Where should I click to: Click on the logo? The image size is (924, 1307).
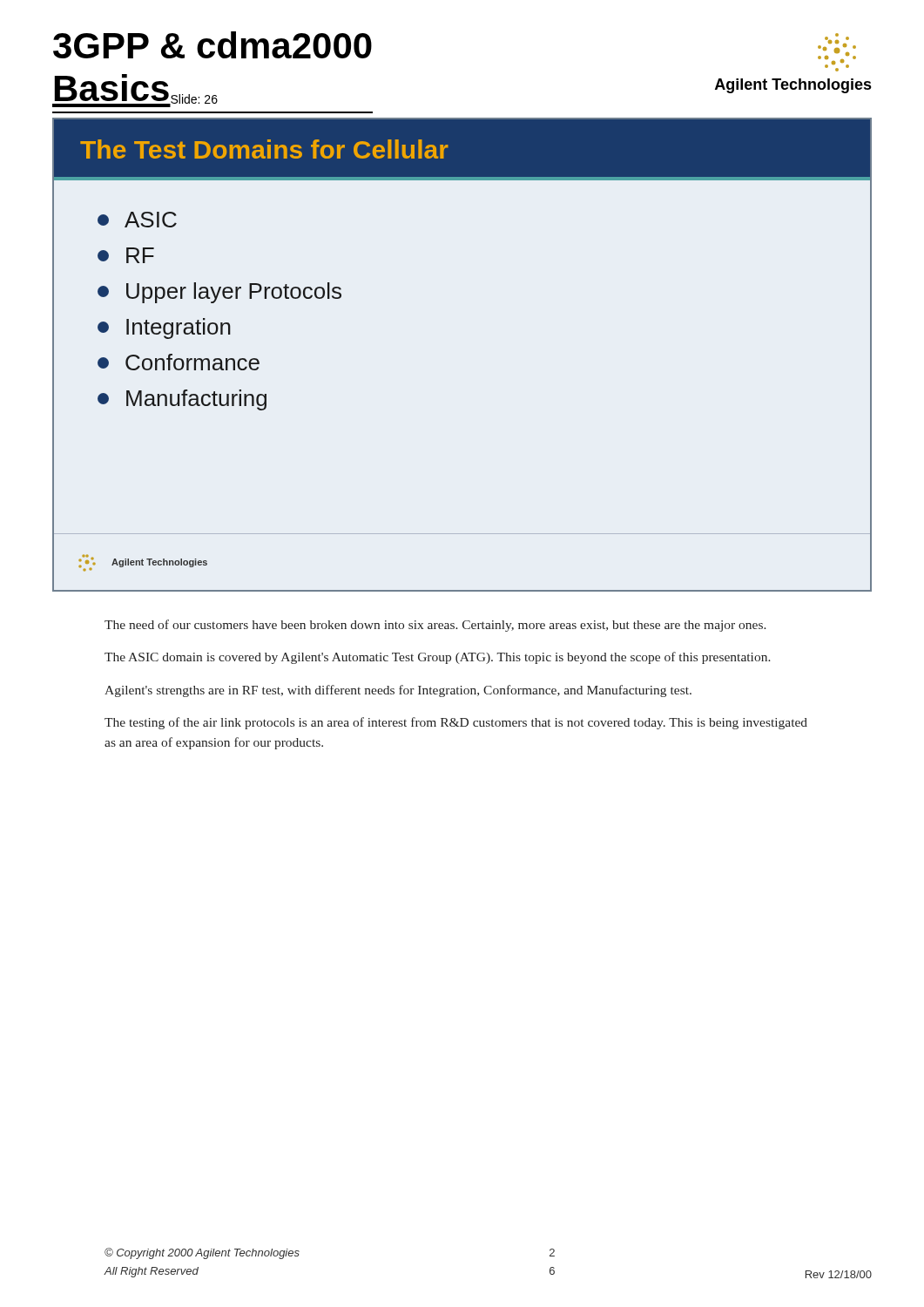point(793,60)
